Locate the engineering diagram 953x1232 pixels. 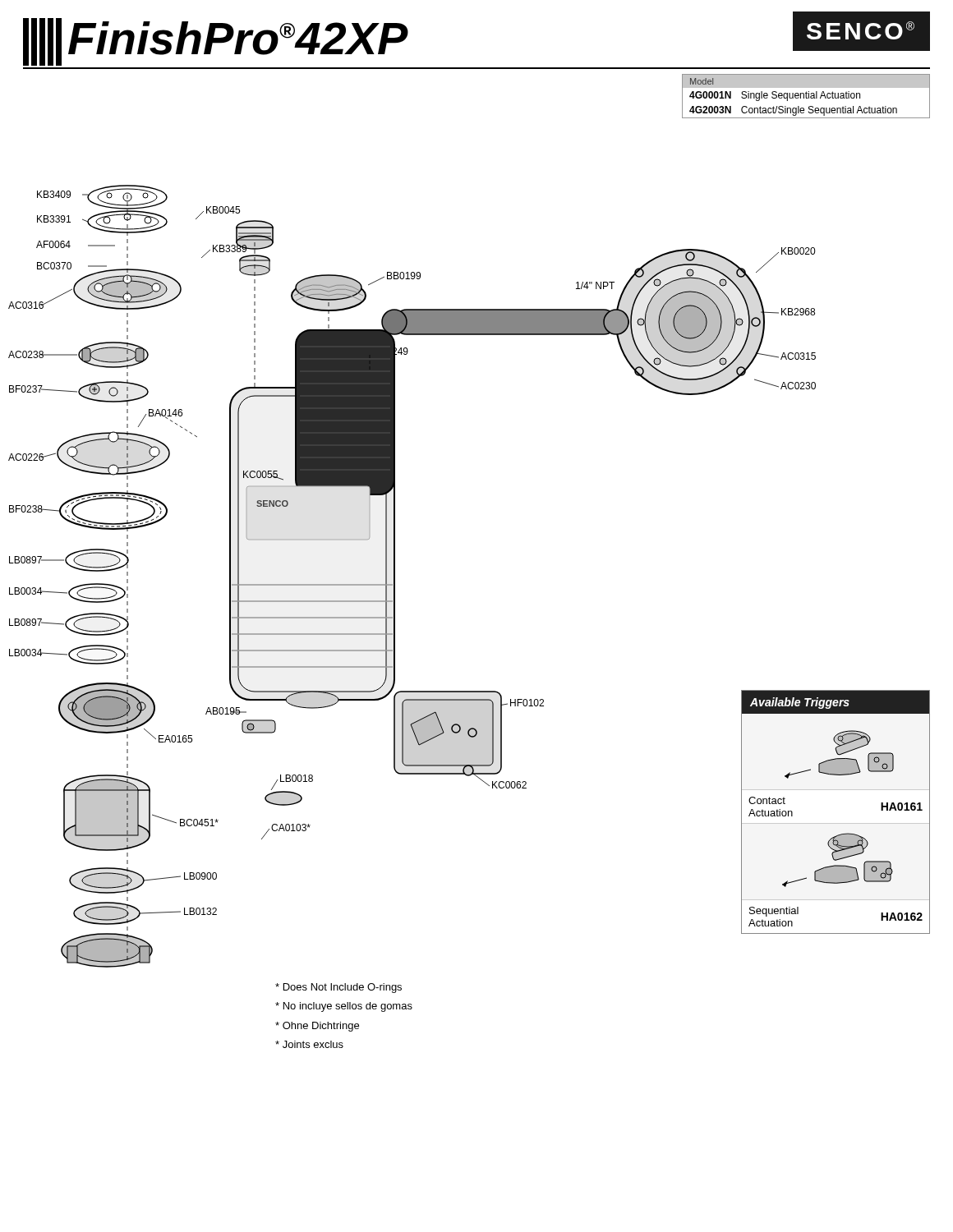click(x=836, y=812)
